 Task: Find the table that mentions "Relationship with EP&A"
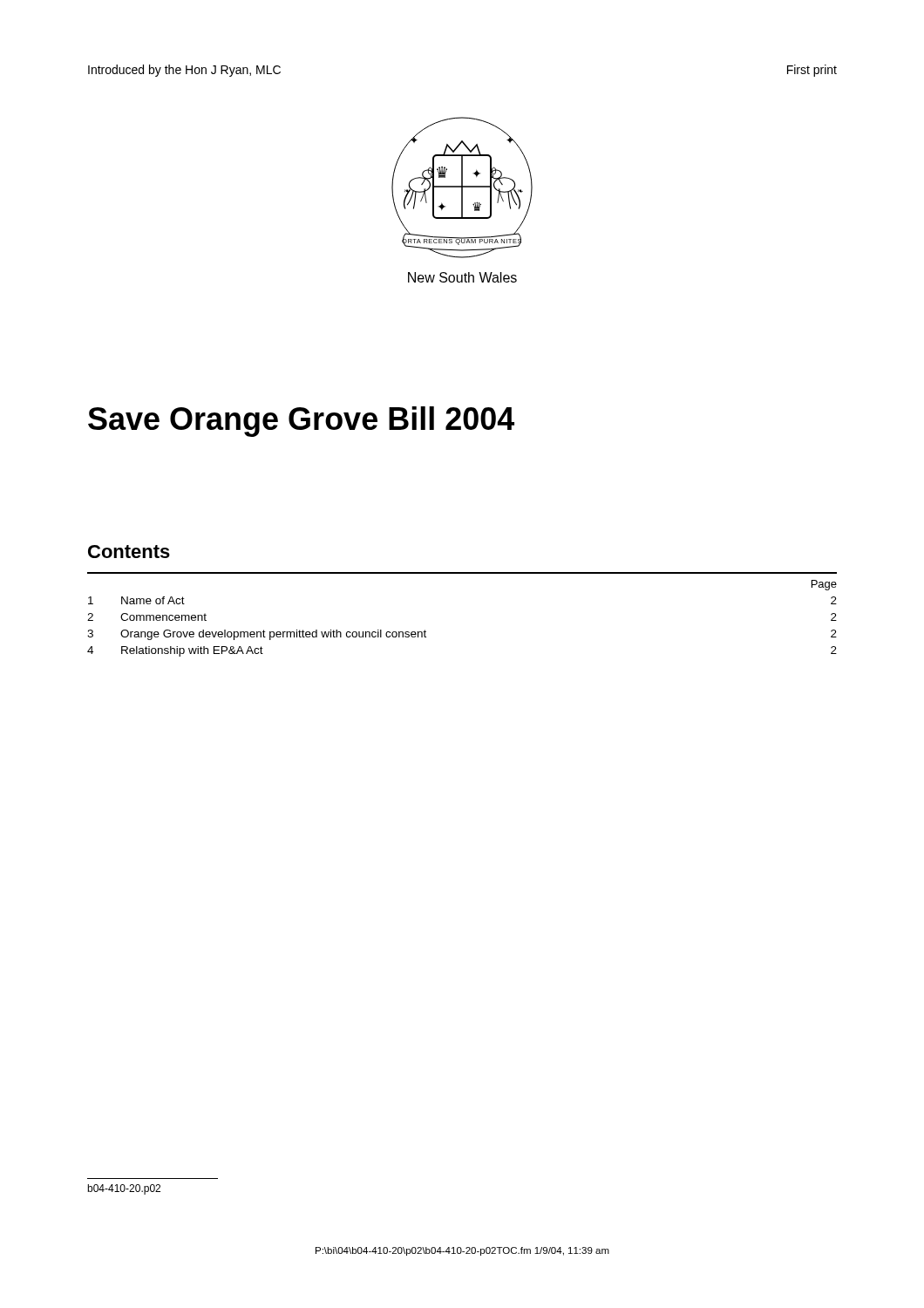tap(462, 615)
